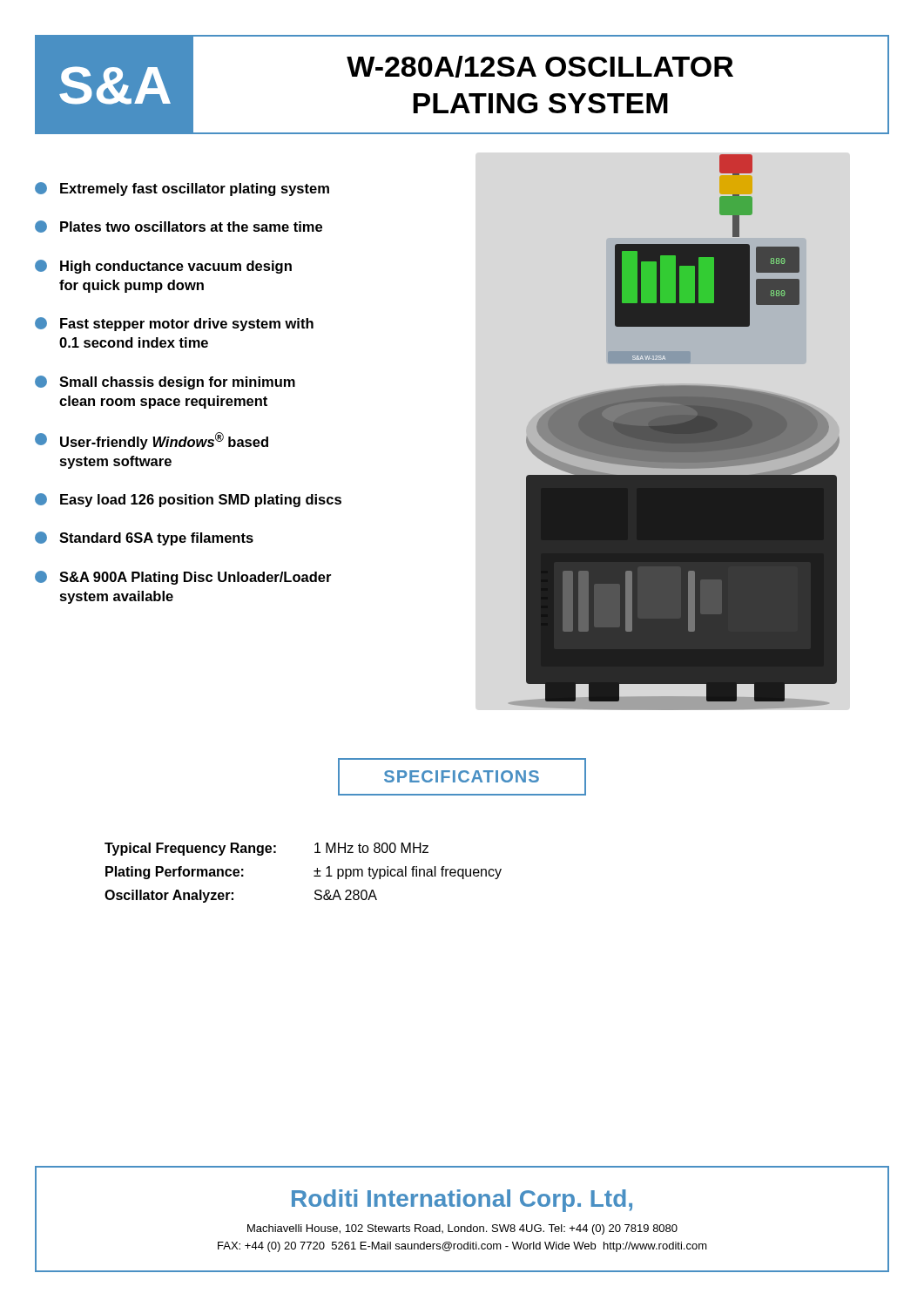Click on the region starting "User-friendly Windows® basedsystem software"
924x1307 pixels.
152,450
